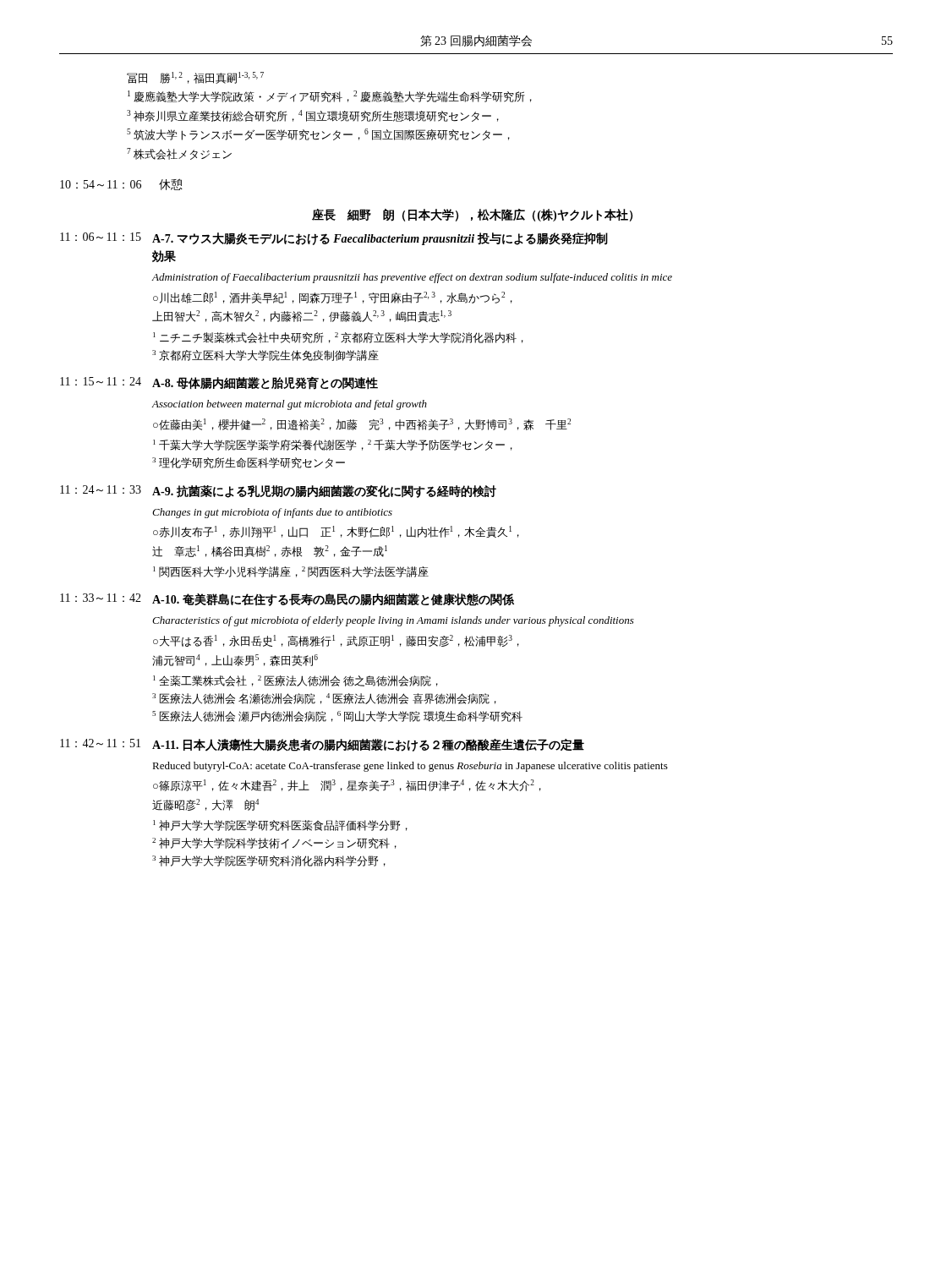952x1268 pixels.
Task: Locate the block starting "Characteristics of gut"
Action: [x=393, y=620]
